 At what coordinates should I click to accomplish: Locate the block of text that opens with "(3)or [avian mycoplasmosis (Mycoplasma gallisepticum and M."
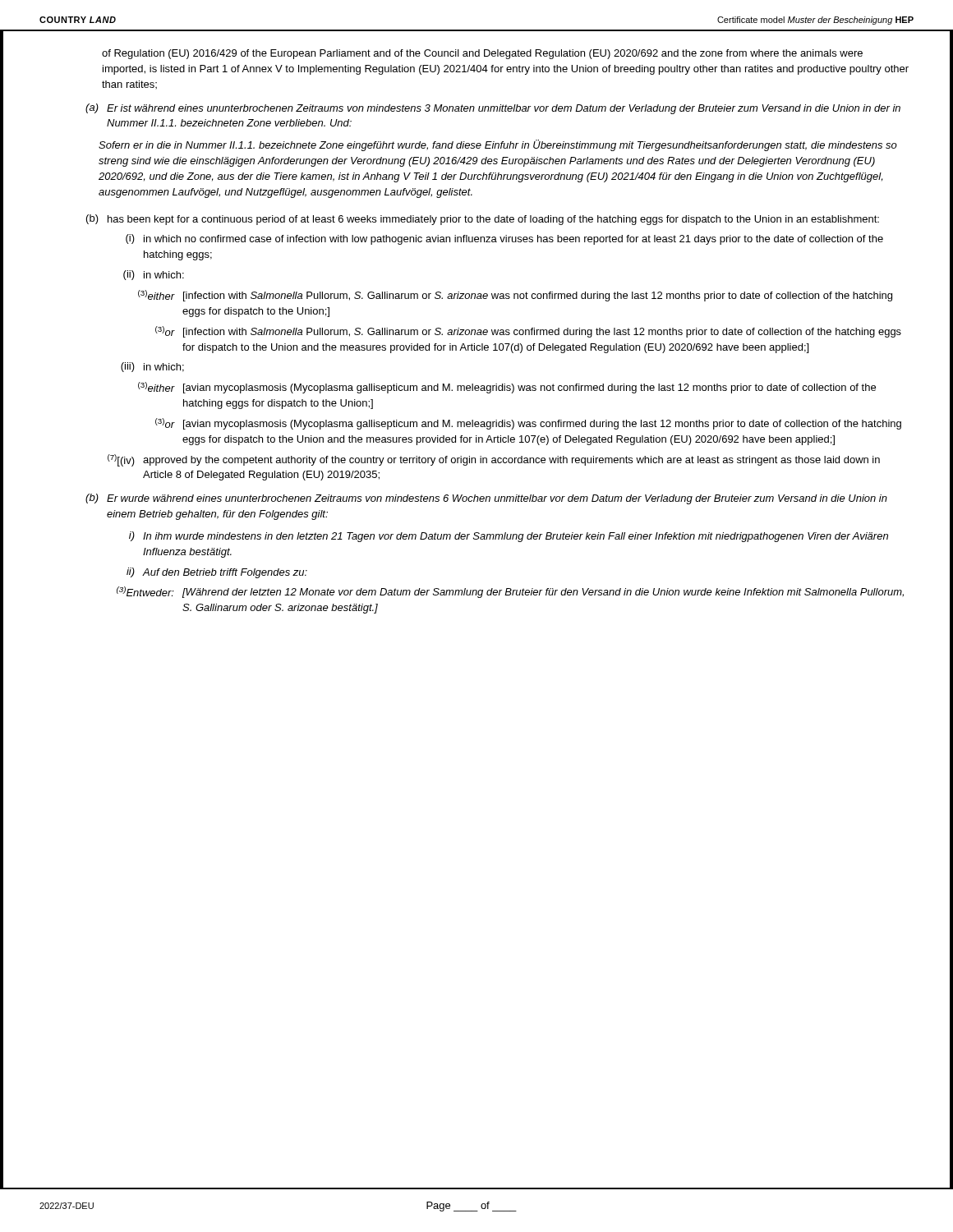pos(476,432)
